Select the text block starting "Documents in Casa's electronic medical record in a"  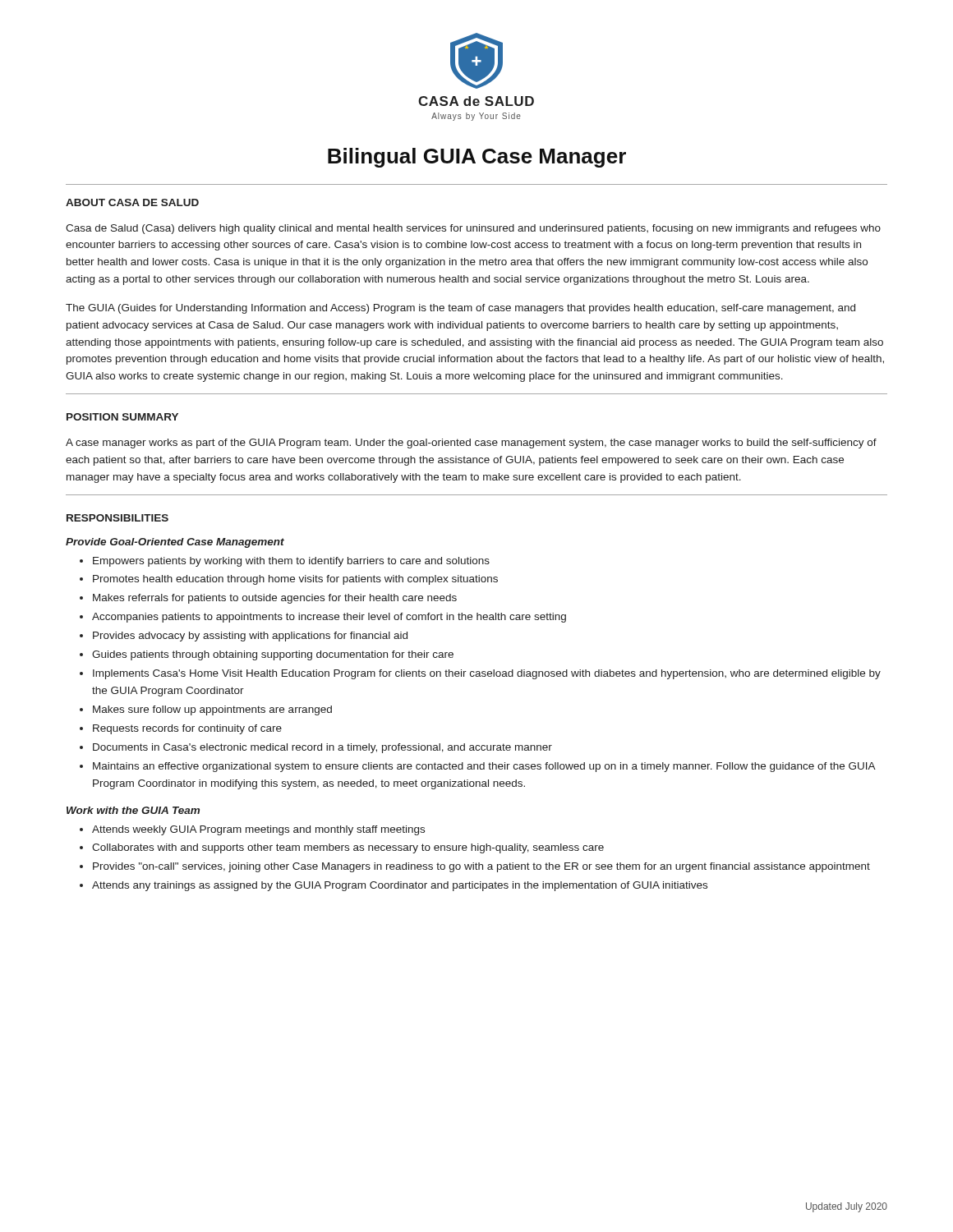[490, 748]
